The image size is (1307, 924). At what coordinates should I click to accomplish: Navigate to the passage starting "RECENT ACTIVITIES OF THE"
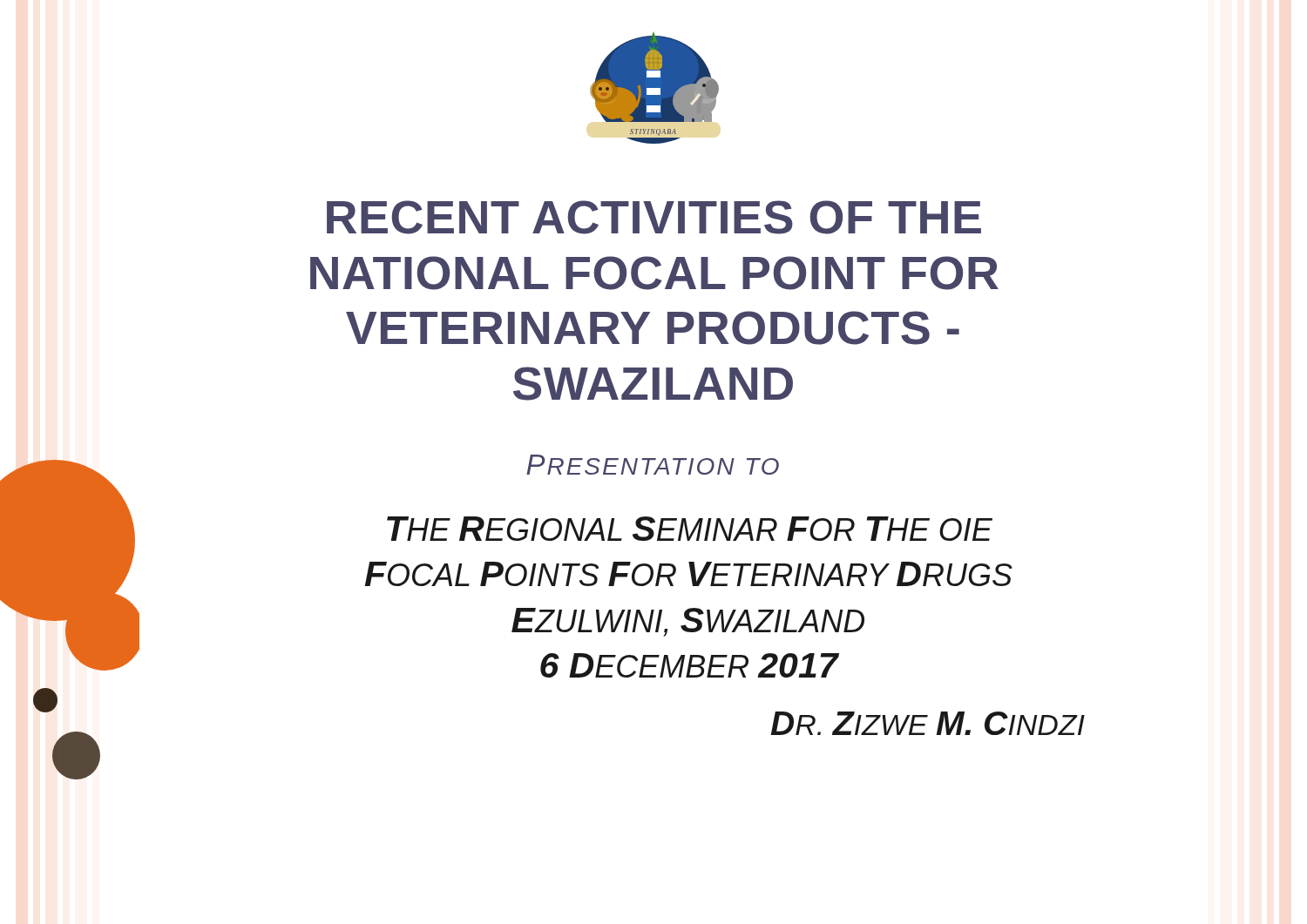coord(654,300)
